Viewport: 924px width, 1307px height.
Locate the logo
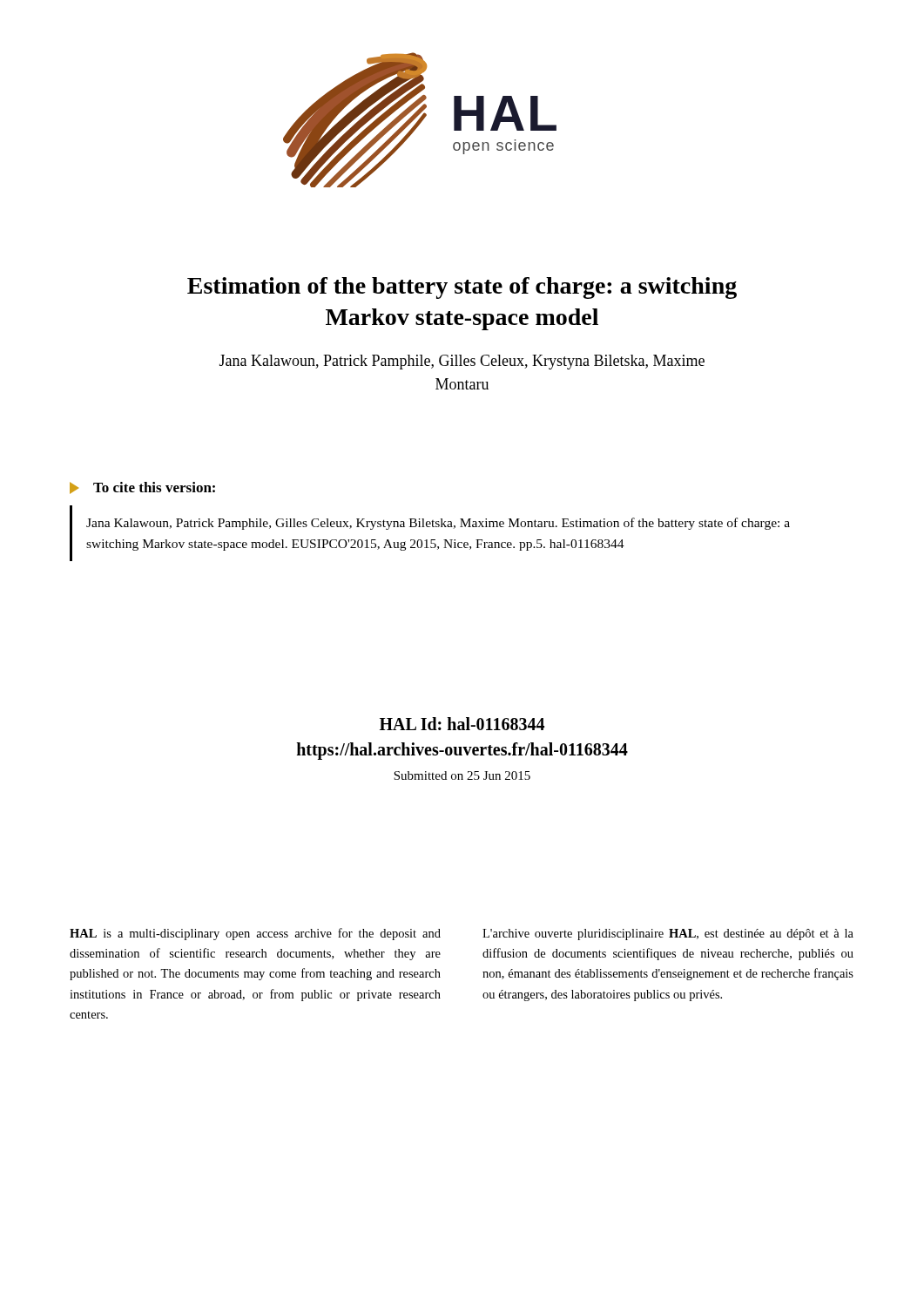(462, 120)
